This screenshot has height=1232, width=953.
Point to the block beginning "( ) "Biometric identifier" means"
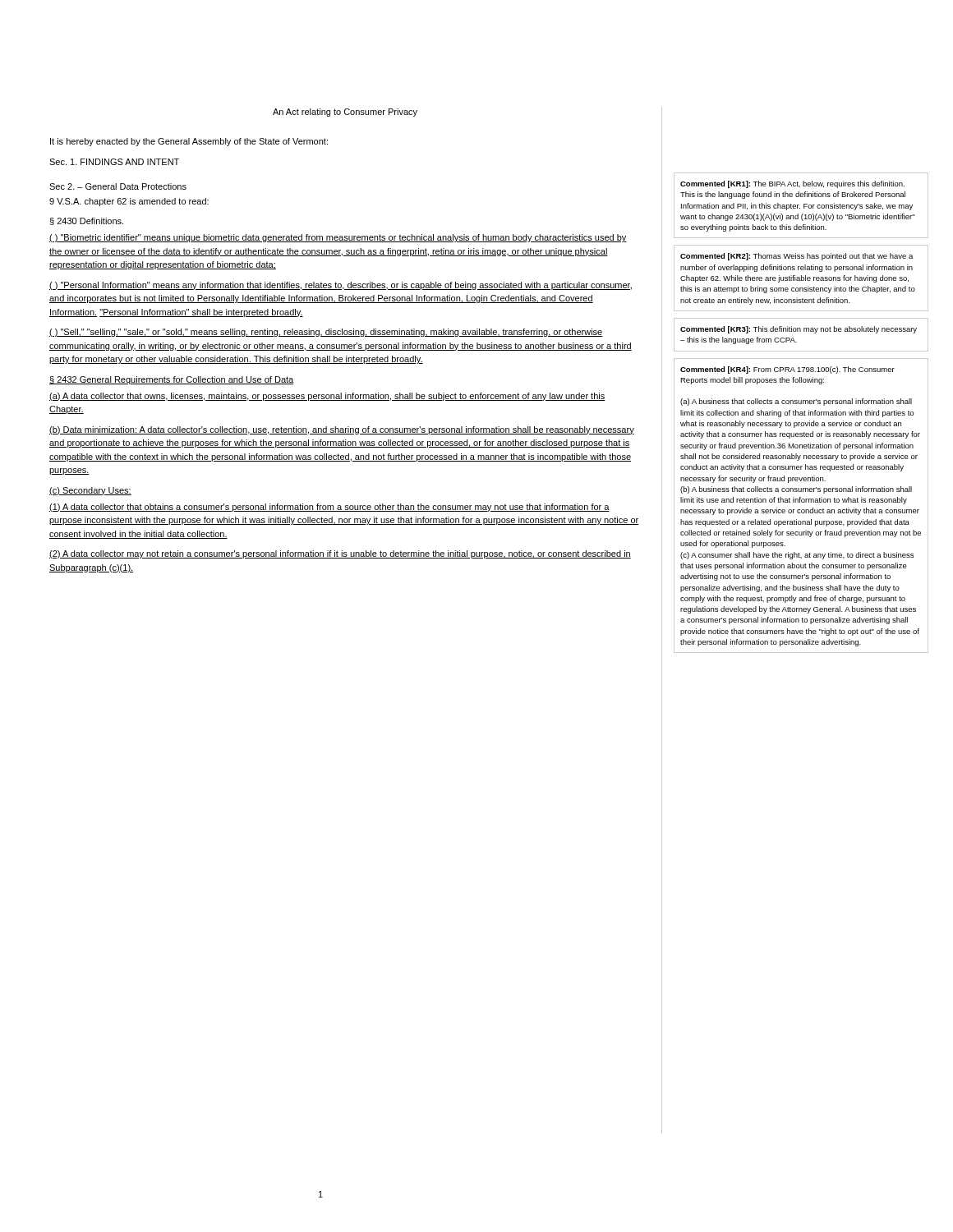pyautogui.click(x=338, y=251)
